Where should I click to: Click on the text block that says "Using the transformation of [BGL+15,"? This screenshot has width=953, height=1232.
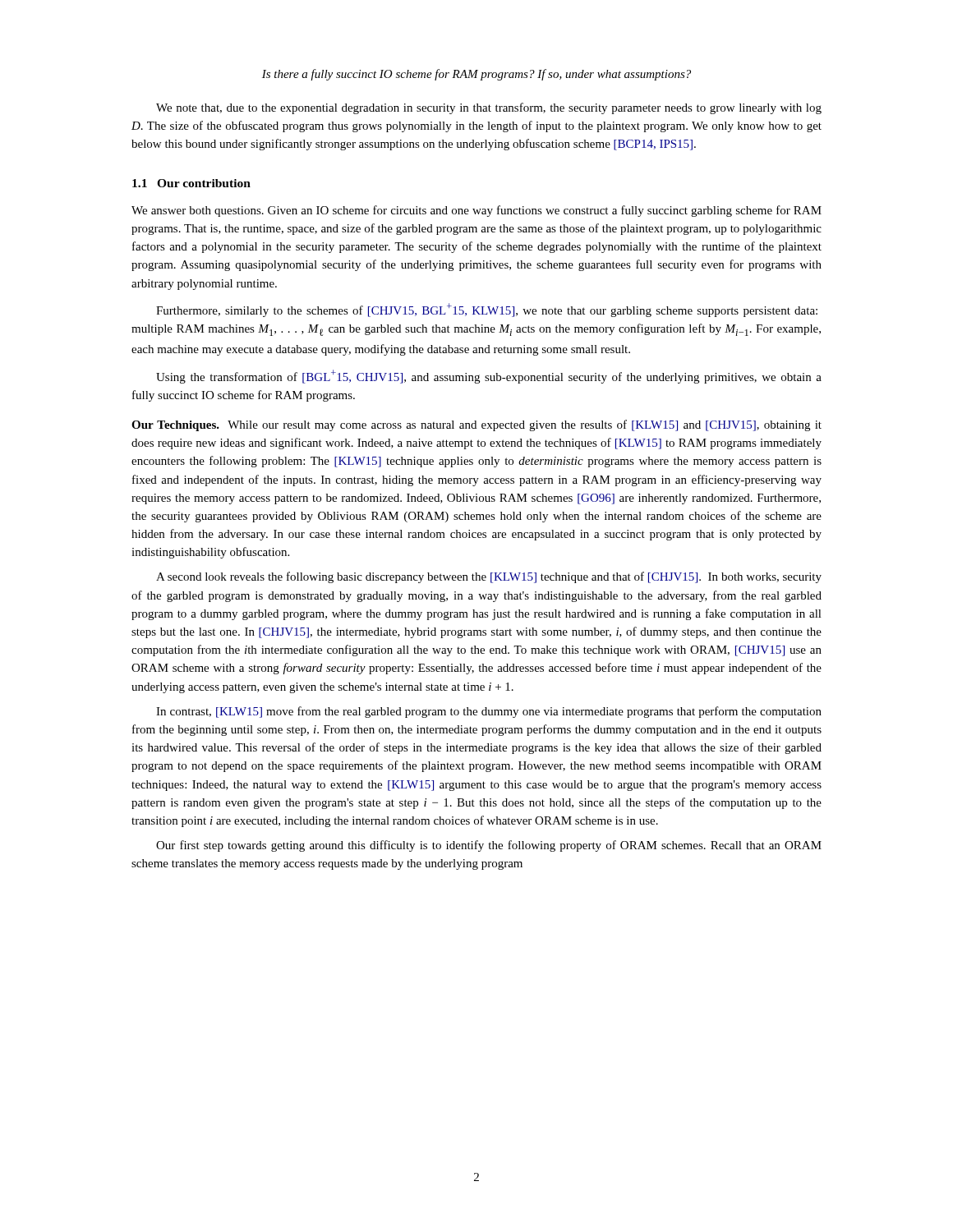[476, 384]
